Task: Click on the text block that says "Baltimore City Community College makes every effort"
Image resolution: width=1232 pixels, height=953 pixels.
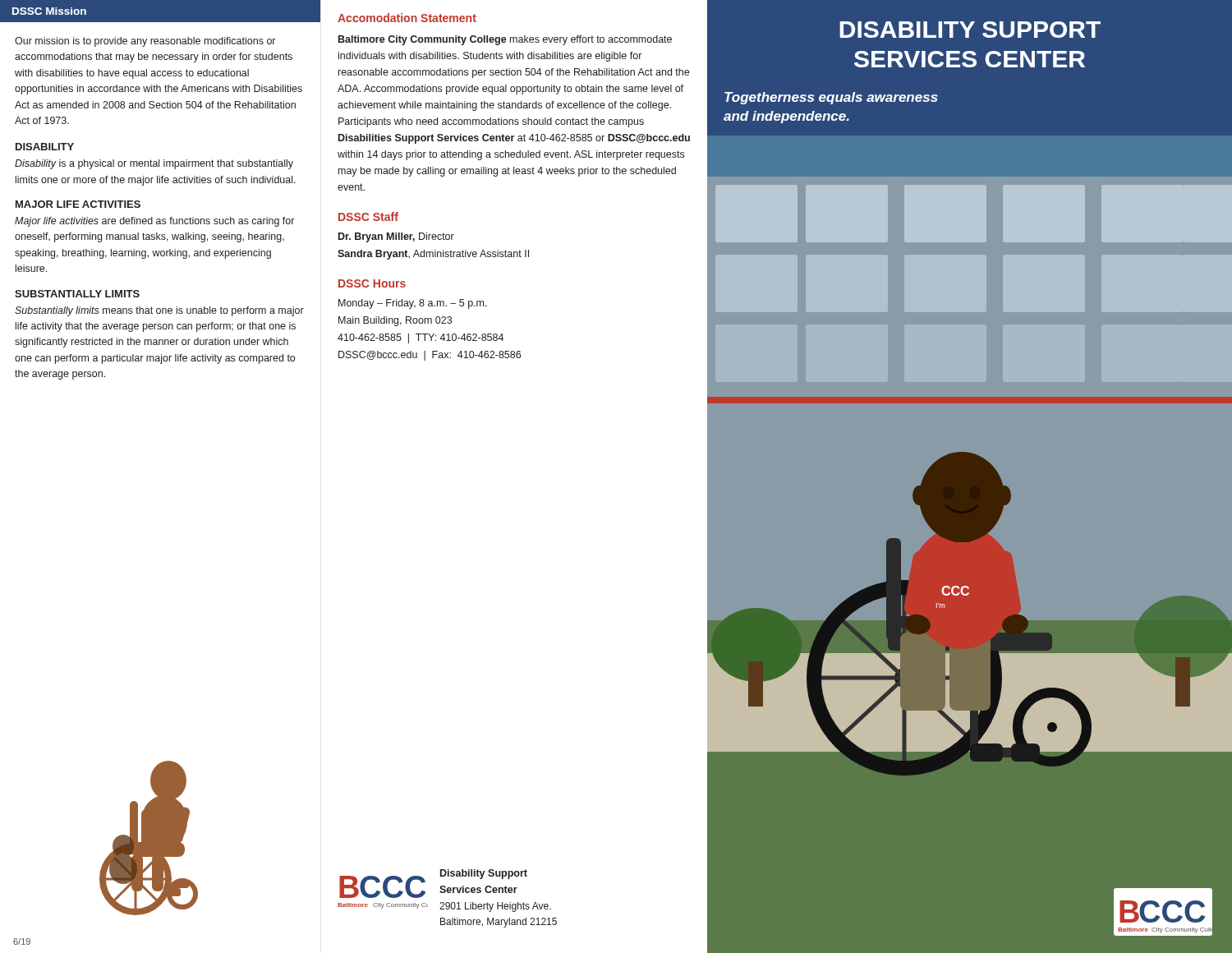Action: coord(514,113)
